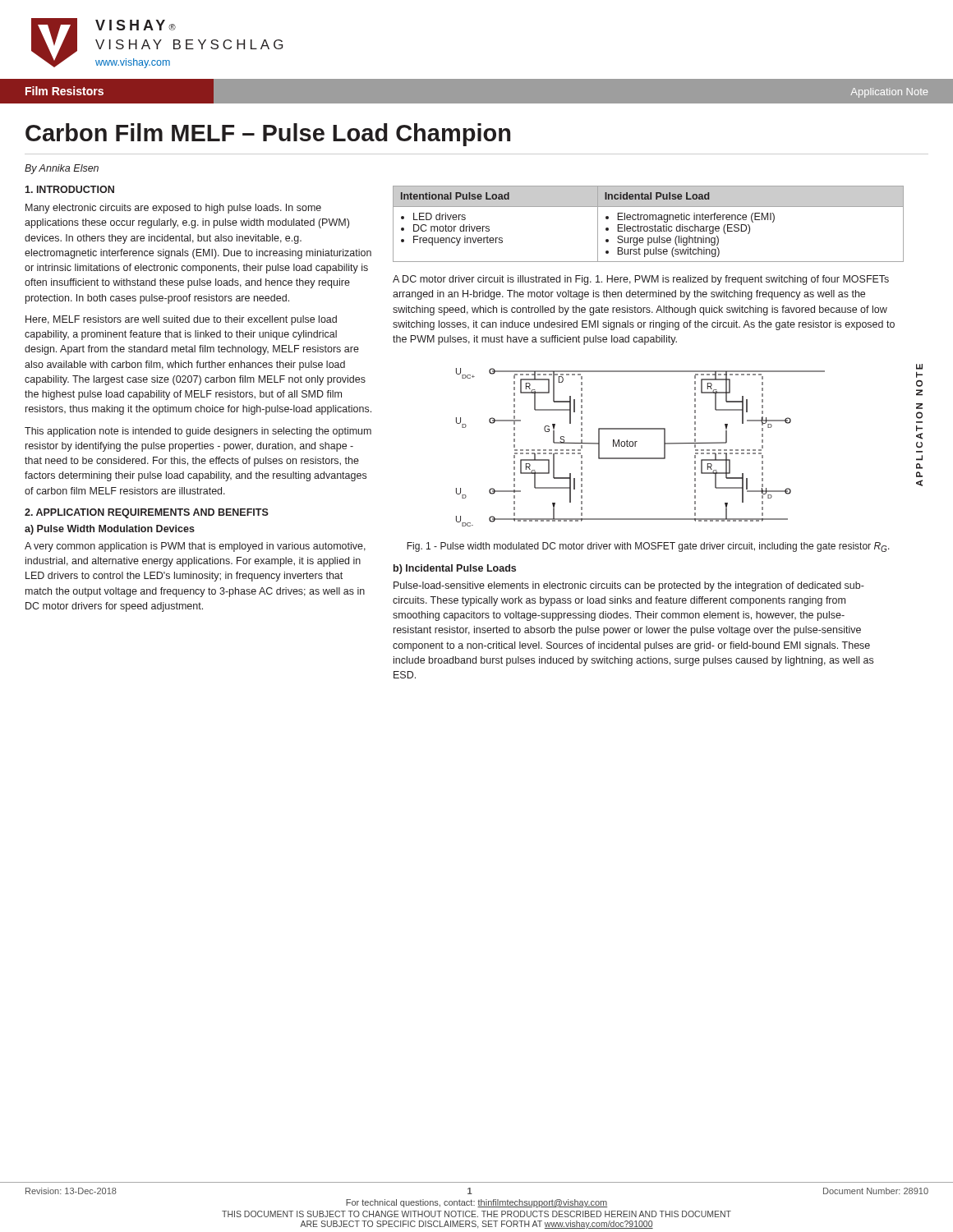Click on the section header with the text "a) Pulse Width Modulation Devices"
The width and height of the screenshot is (953, 1232).
[110, 529]
